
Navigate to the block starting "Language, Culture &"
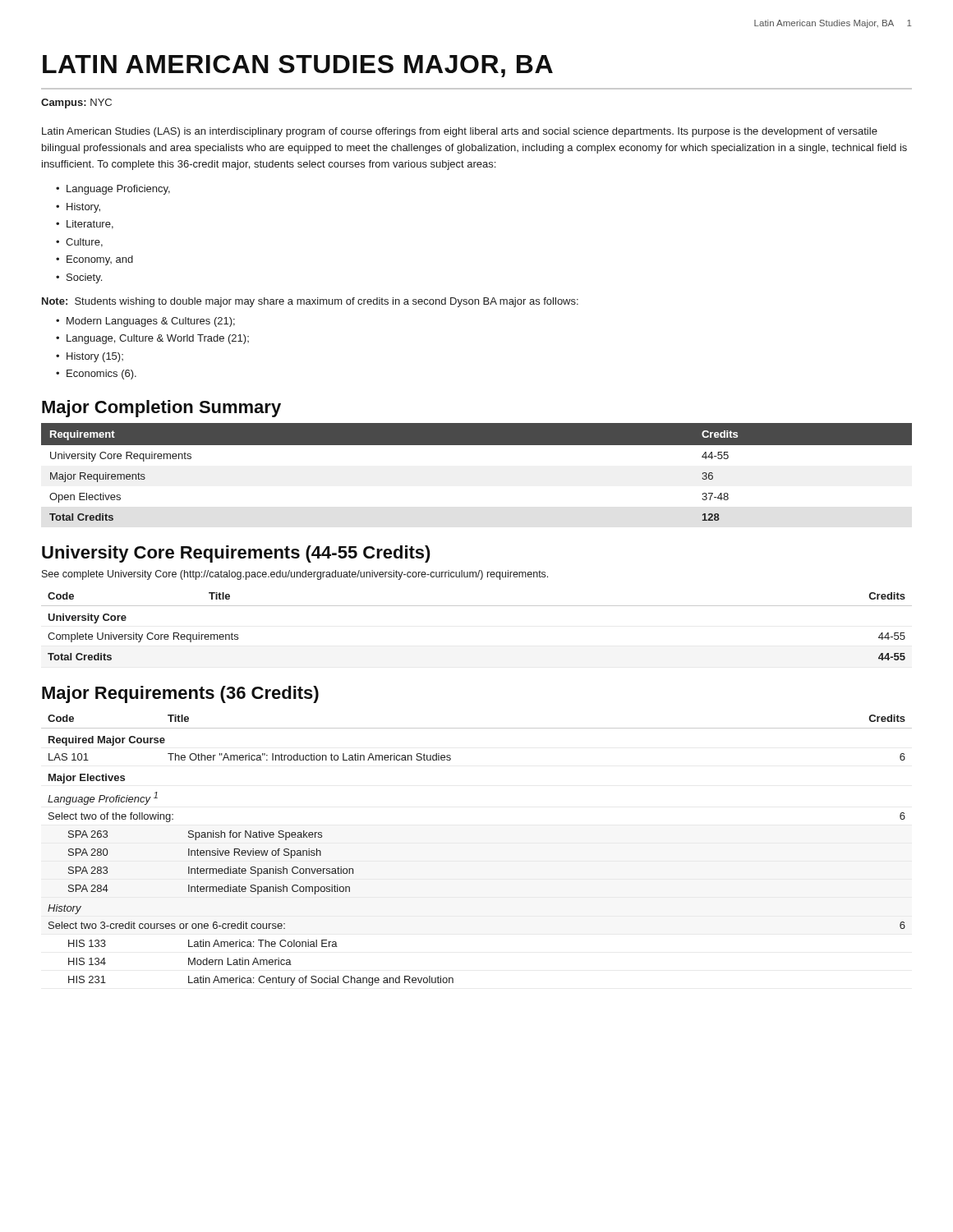158,338
